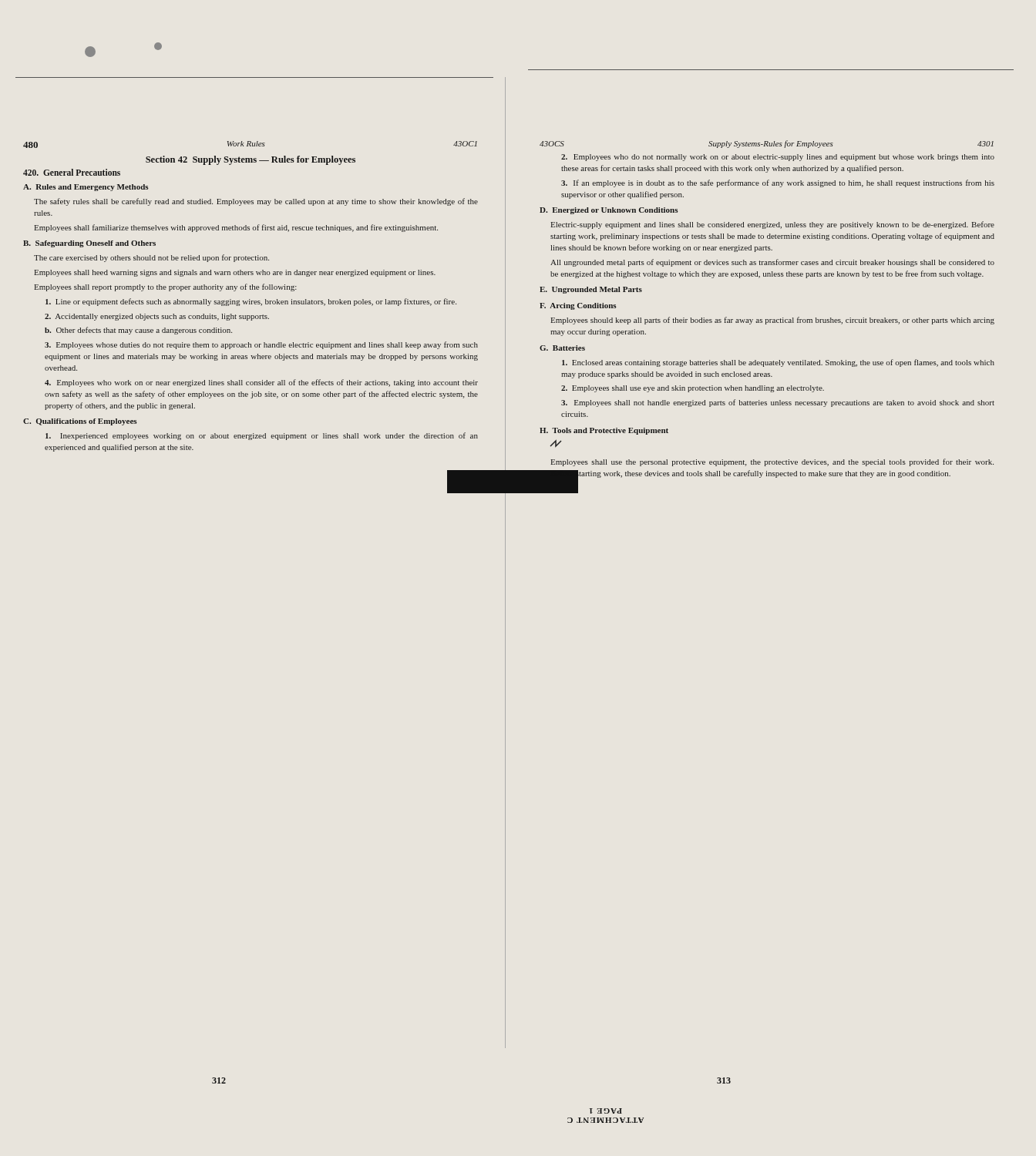Click where it says "420. General Precautions"
The width and height of the screenshot is (1036, 1156).
coord(72,173)
